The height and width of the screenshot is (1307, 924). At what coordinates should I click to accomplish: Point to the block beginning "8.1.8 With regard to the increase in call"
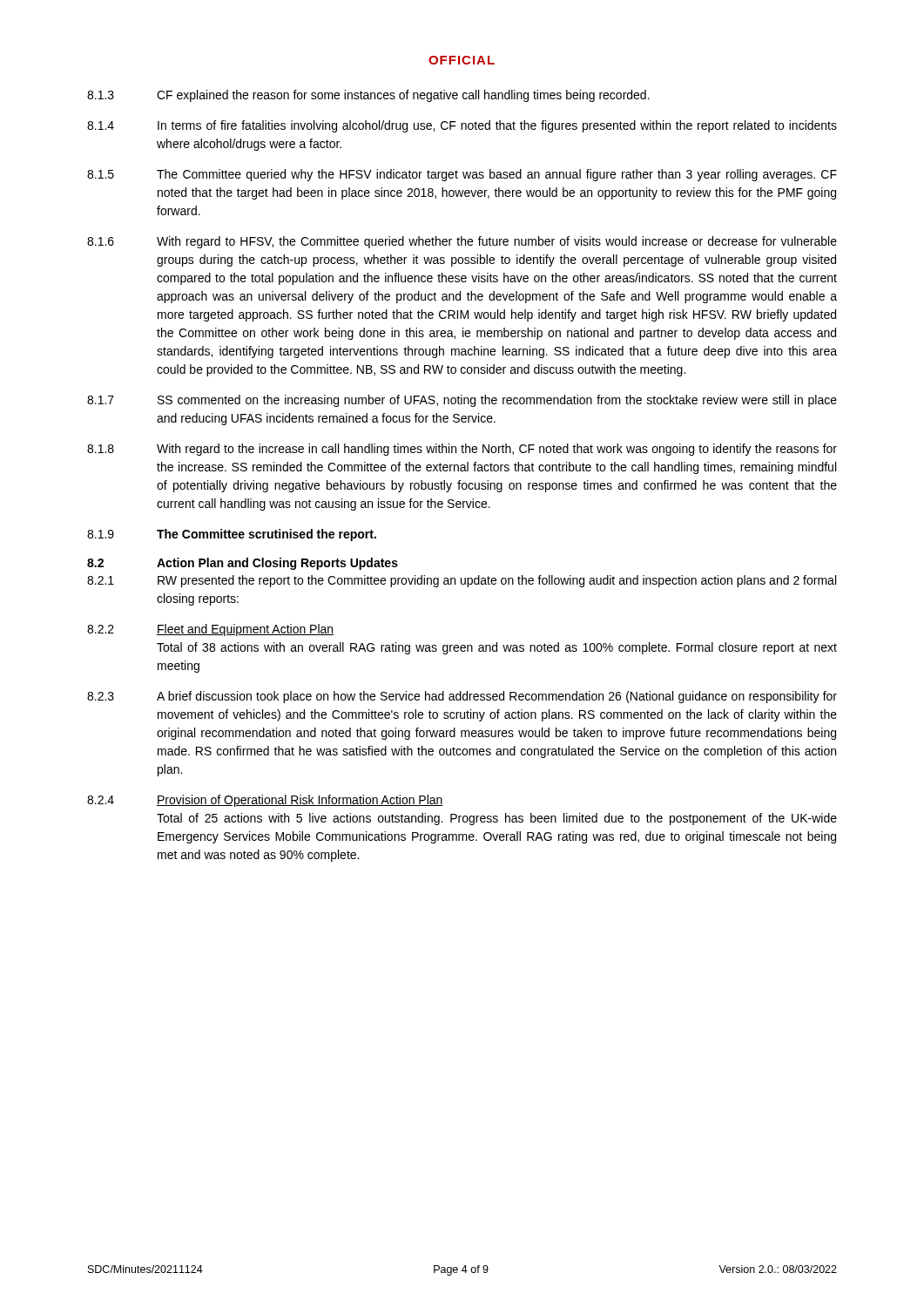[x=462, y=477]
